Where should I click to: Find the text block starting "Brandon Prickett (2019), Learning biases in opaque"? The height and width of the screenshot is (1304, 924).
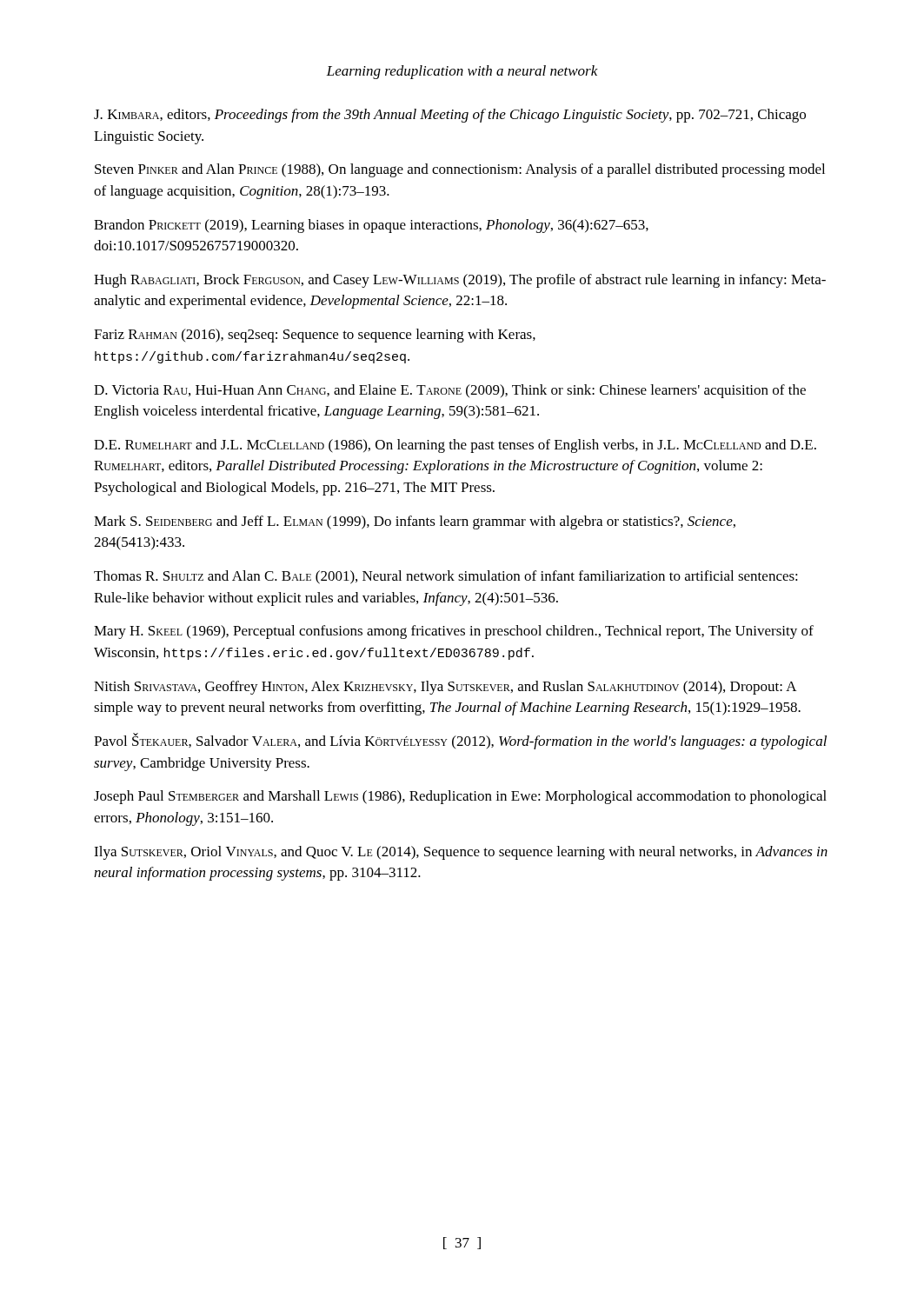[371, 235]
